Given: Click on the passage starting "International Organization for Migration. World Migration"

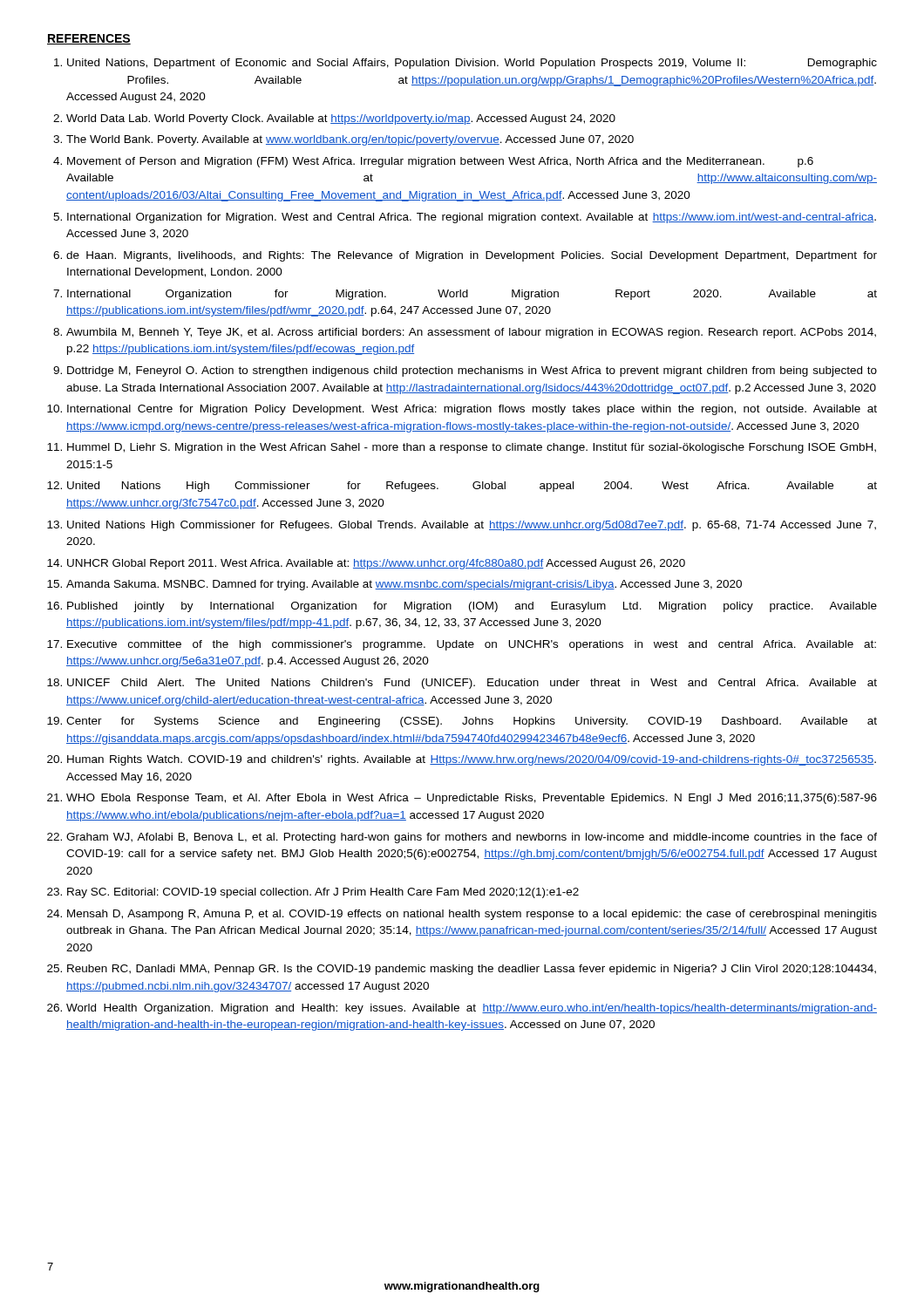Looking at the screenshot, I should [472, 302].
